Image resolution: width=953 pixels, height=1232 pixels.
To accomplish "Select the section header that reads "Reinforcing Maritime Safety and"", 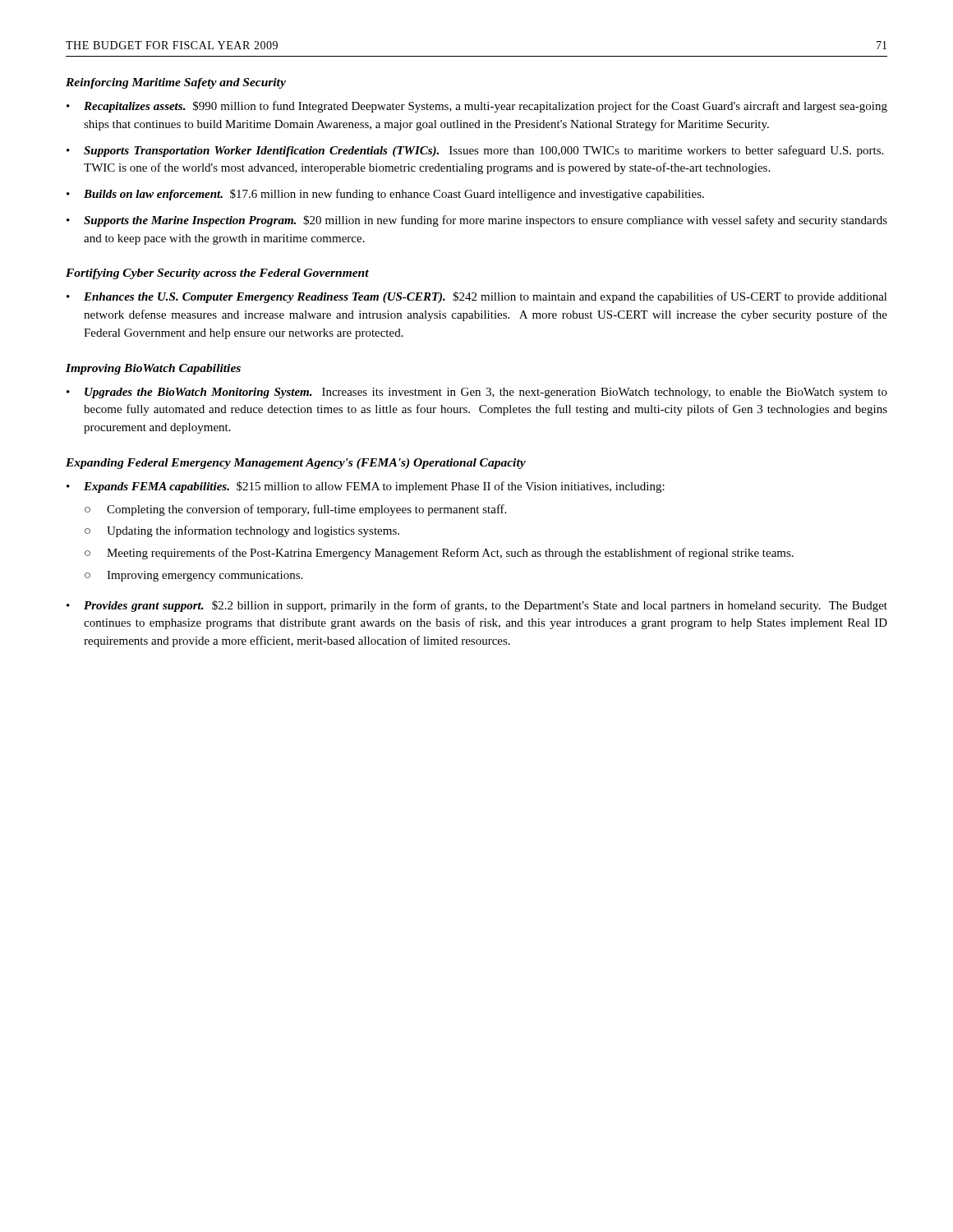I will click(x=176, y=82).
